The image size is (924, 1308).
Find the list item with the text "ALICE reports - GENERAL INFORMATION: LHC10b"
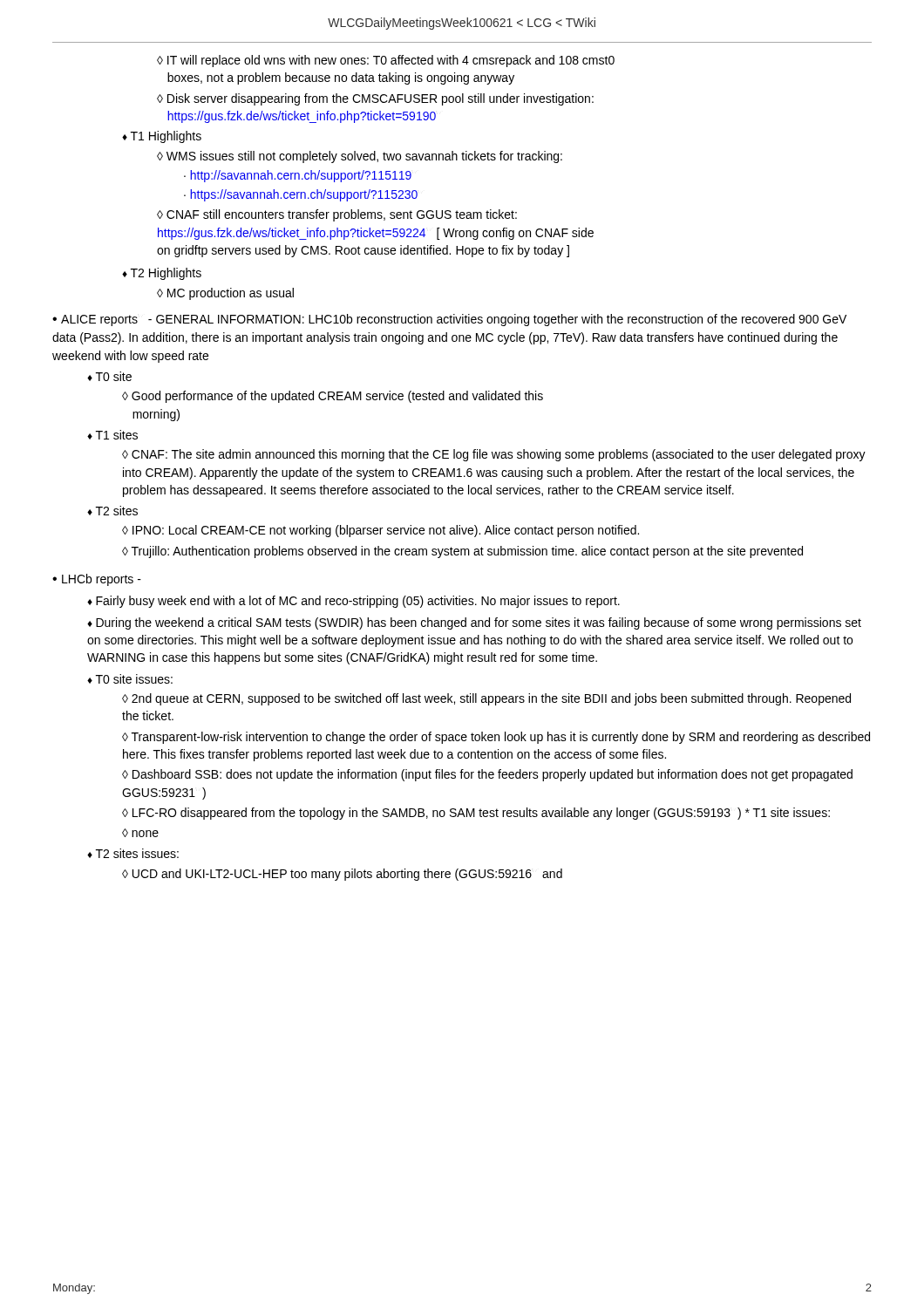[449, 320]
